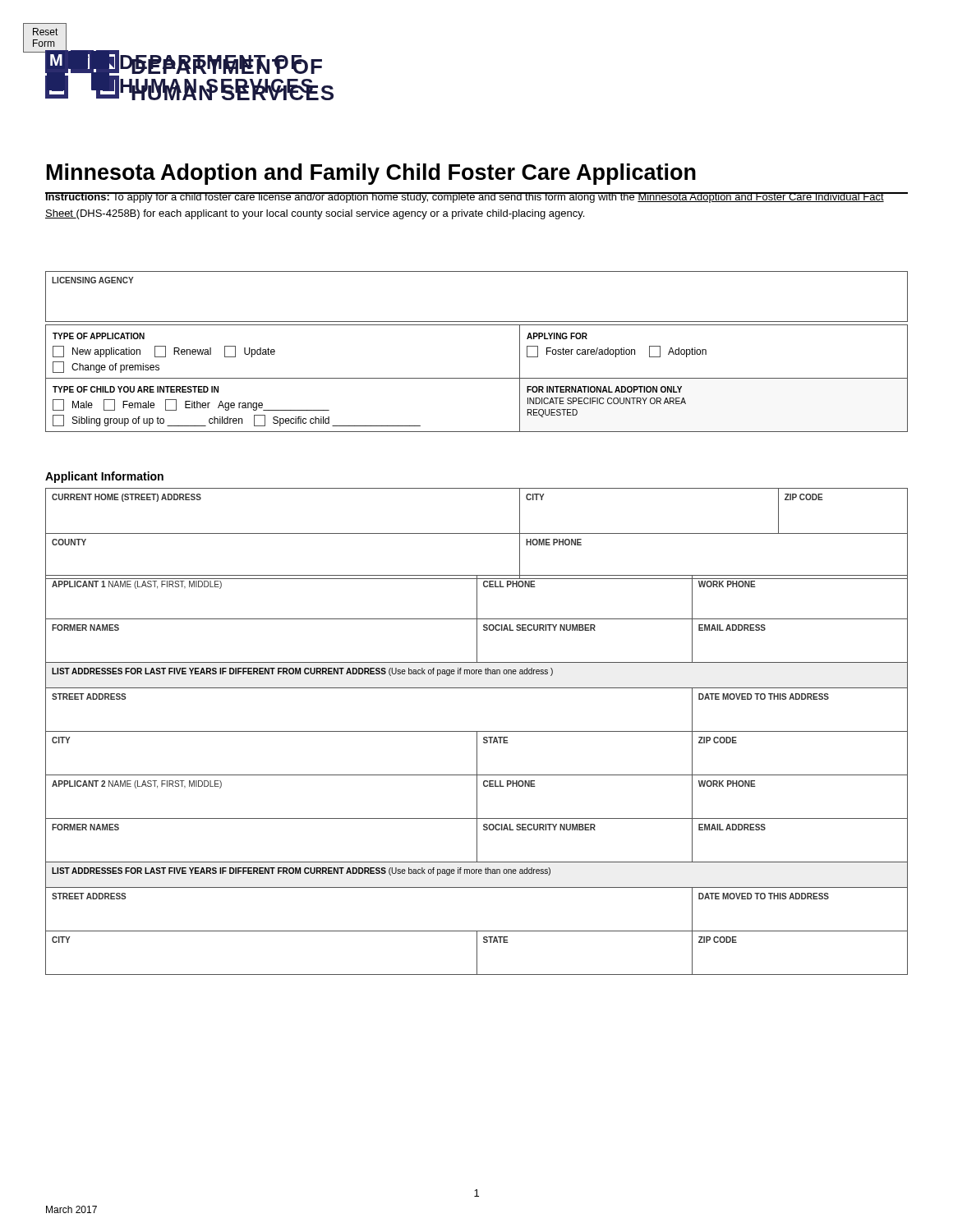Where is the passage that starts "Instructions: To apply for"?
The height and width of the screenshot is (1232, 953).
464,205
